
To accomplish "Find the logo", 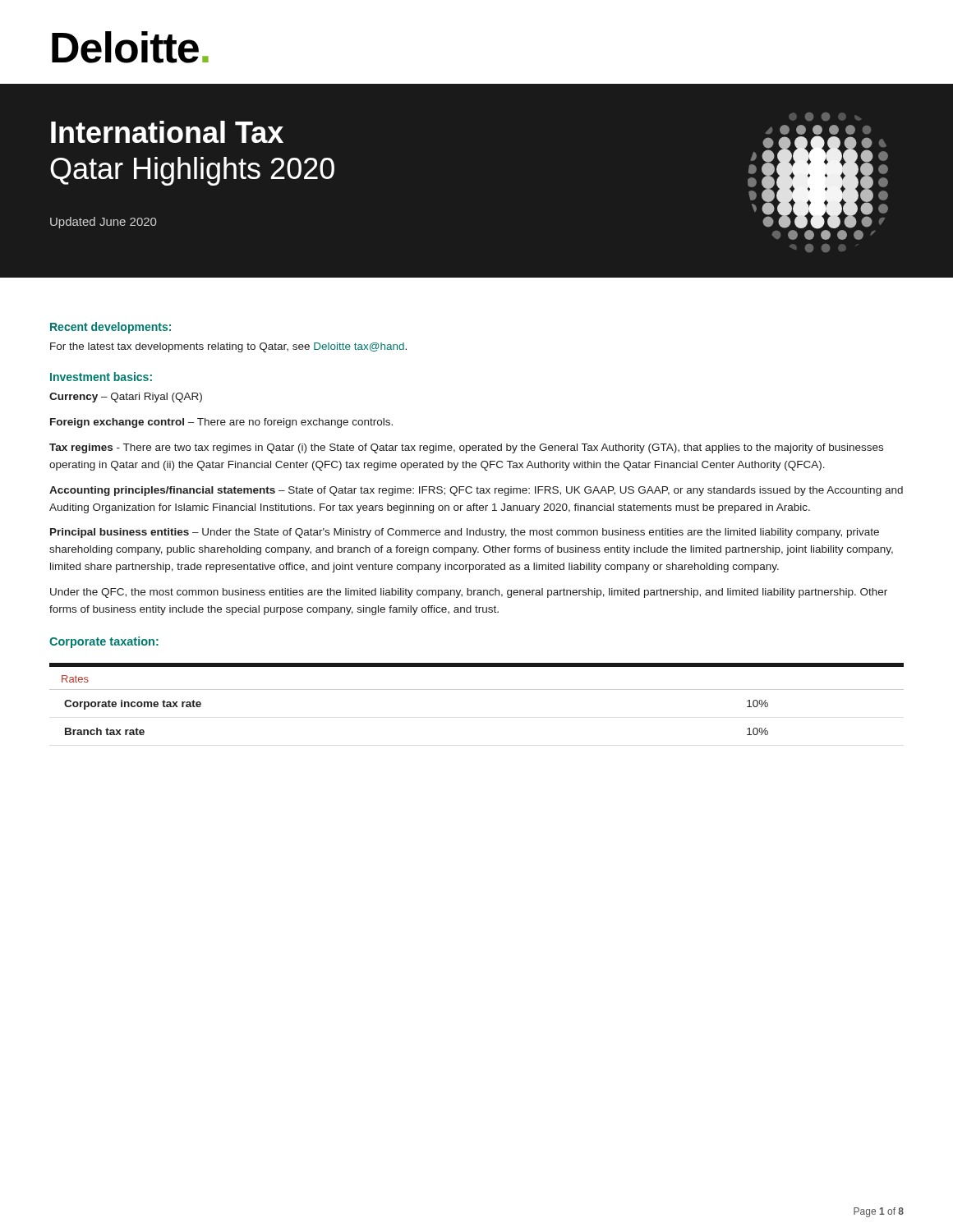I will (130, 48).
